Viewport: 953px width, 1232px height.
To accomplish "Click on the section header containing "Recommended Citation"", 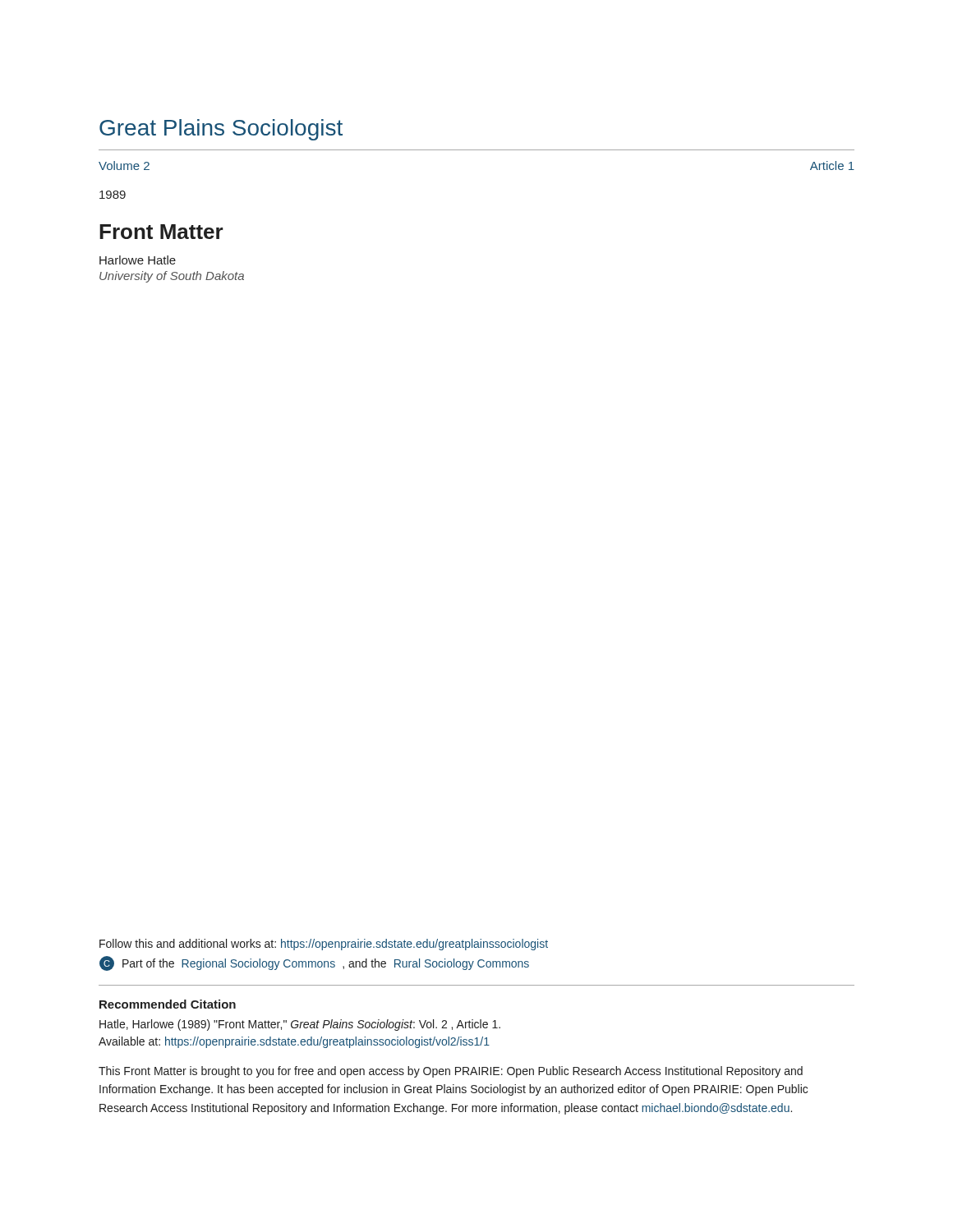I will click(x=168, y=1004).
